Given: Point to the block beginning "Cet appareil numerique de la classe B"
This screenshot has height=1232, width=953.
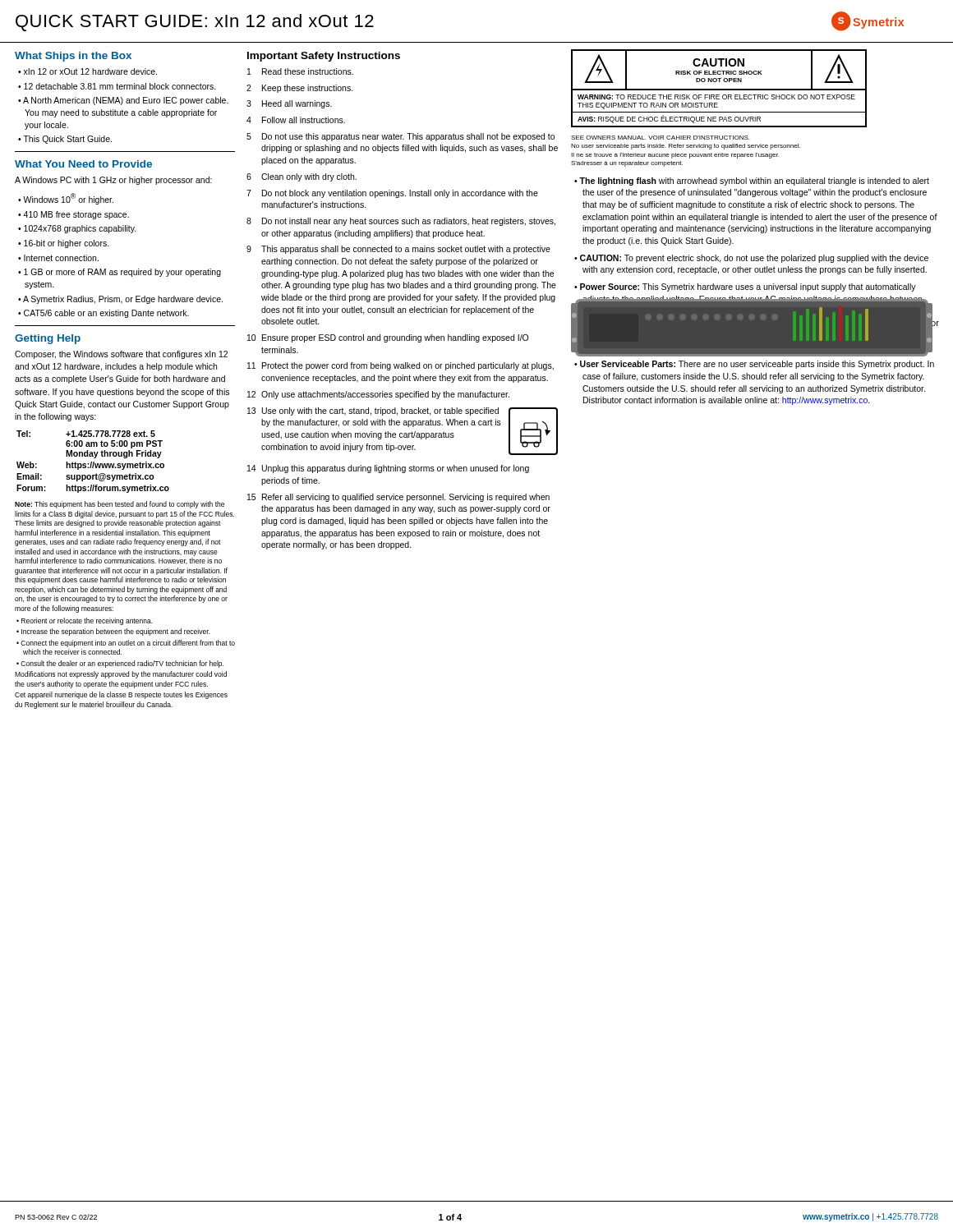Looking at the screenshot, I should pos(121,700).
